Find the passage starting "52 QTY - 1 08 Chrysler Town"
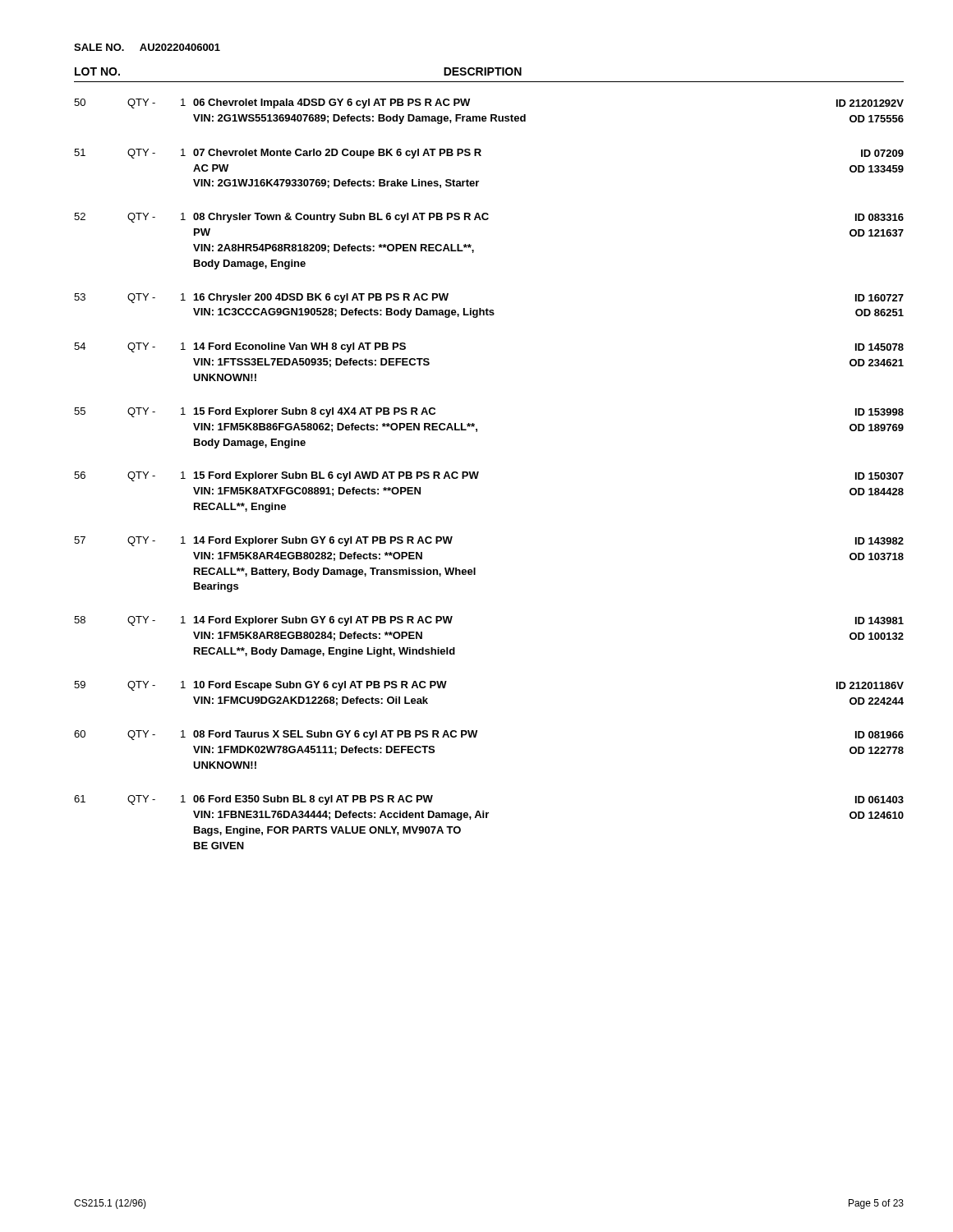 pyautogui.click(x=489, y=218)
